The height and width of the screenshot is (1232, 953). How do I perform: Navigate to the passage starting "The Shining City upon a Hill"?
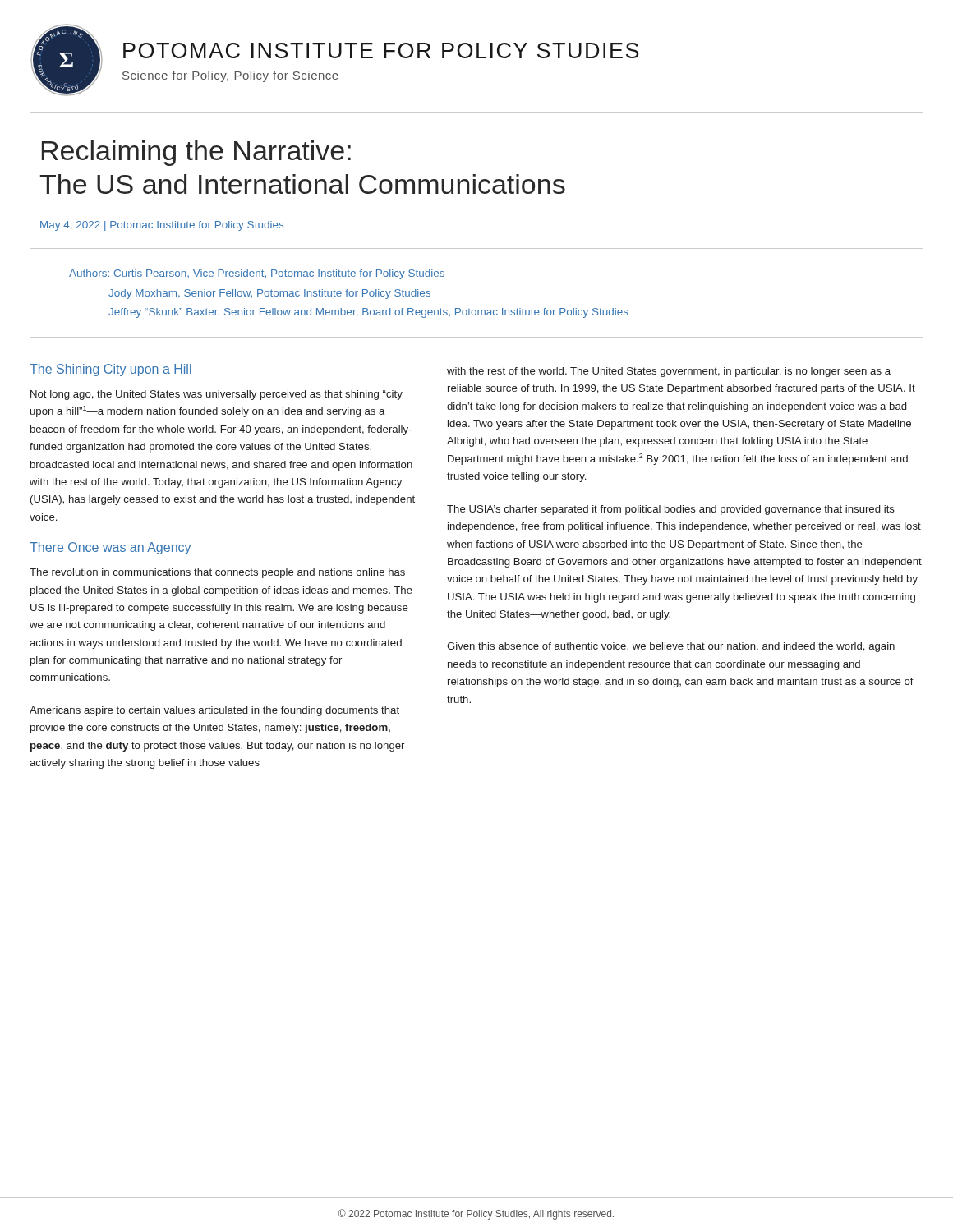(111, 369)
